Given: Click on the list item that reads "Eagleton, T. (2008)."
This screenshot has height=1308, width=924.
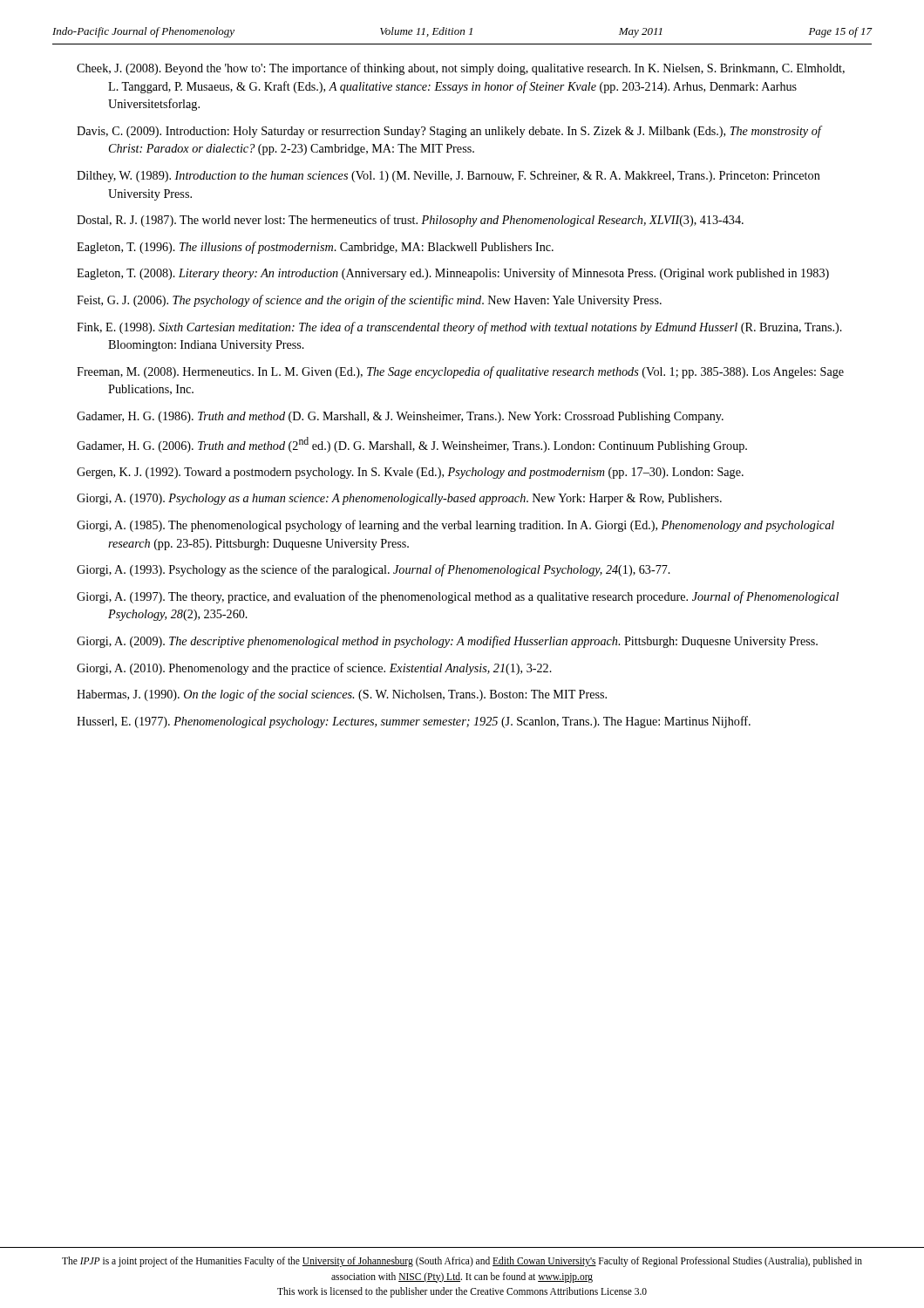Looking at the screenshot, I should 453,273.
